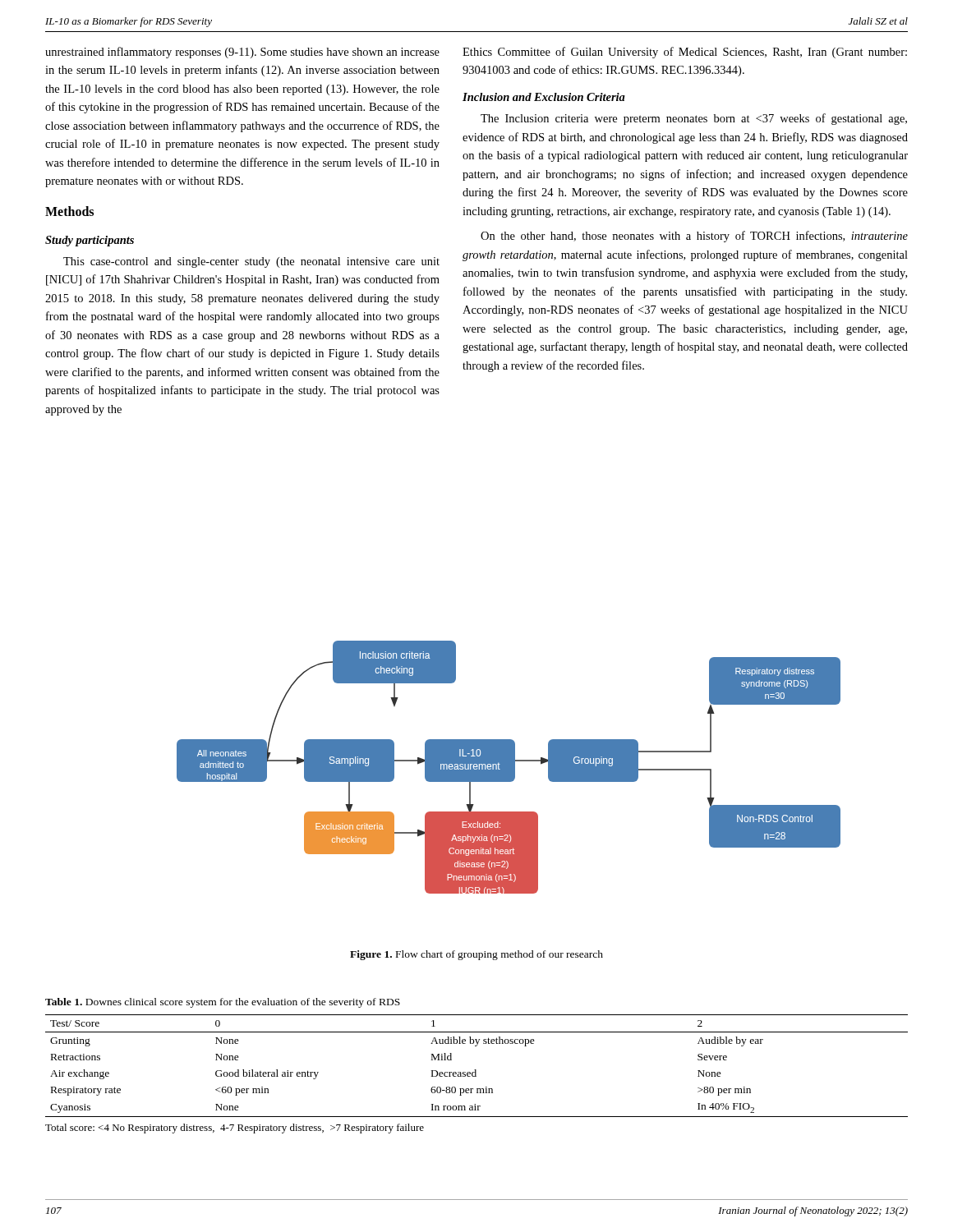The height and width of the screenshot is (1232, 953).
Task: Locate the section header containing "Inclusion and Exclusion Criteria"
Action: pos(544,97)
